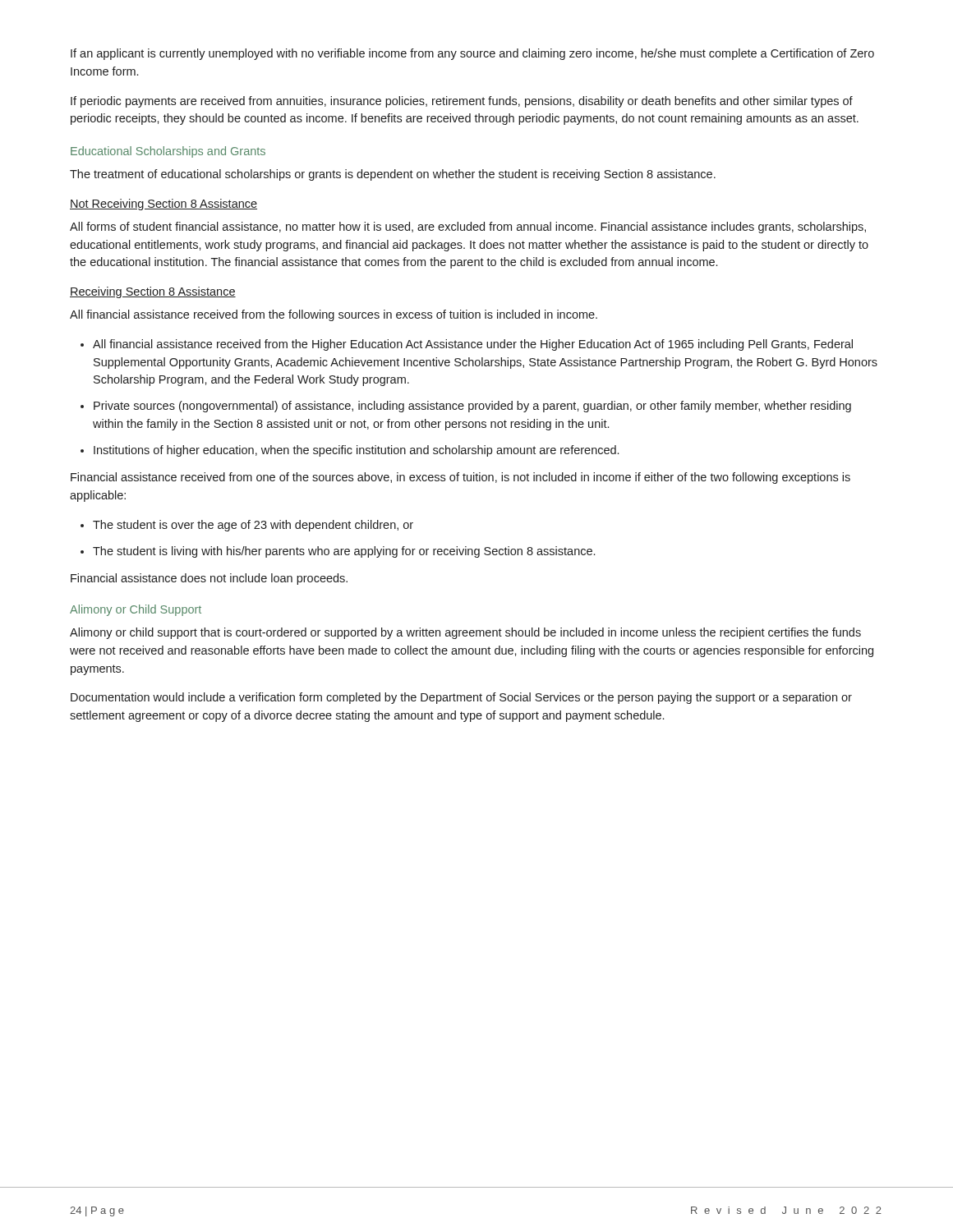Locate the block of text that opens with "Institutions of higher education, when the specific"
The height and width of the screenshot is (1232, 953).
[356, 450]
